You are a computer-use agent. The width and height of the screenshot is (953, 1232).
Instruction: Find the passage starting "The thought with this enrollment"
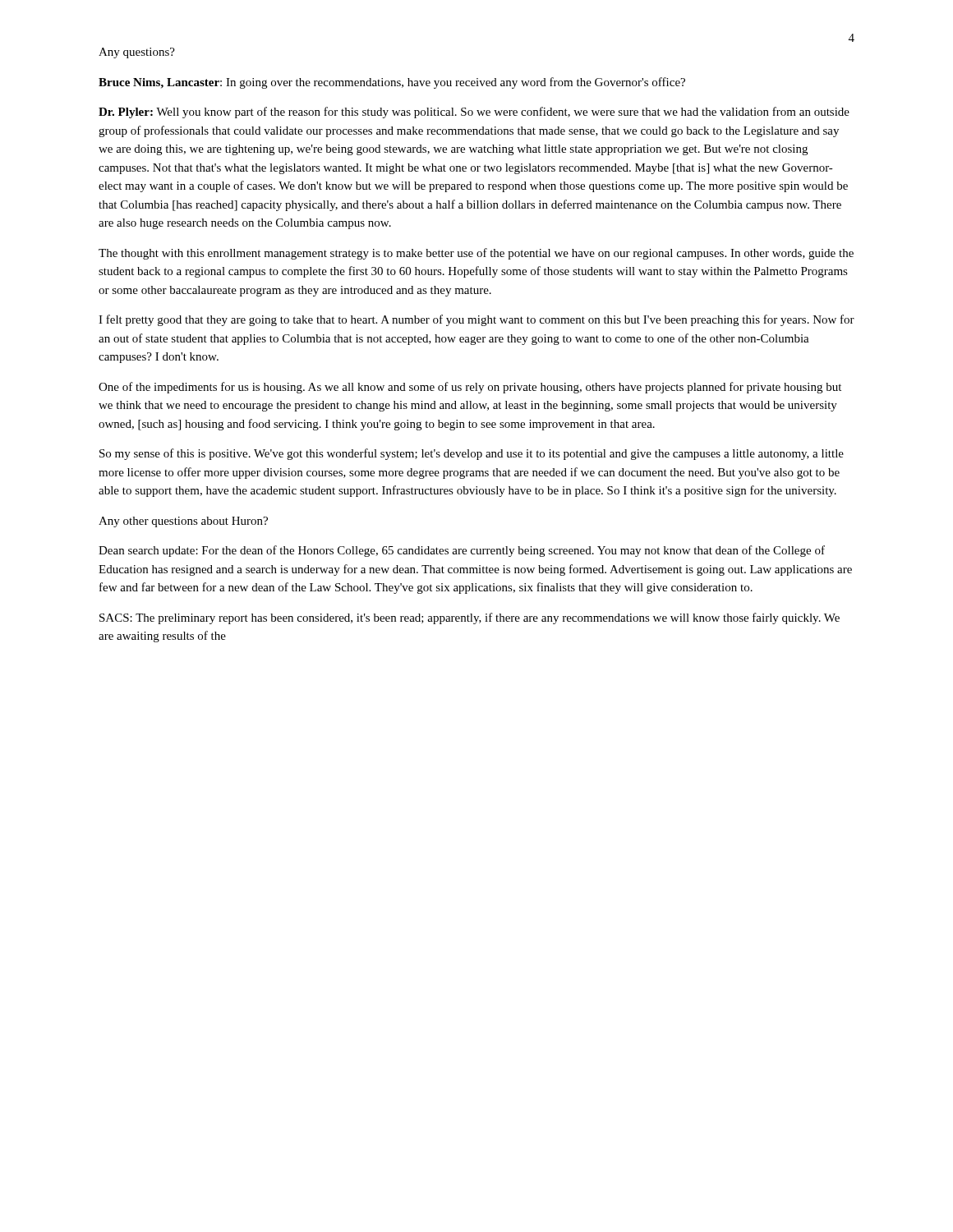[x=476, y=271]
